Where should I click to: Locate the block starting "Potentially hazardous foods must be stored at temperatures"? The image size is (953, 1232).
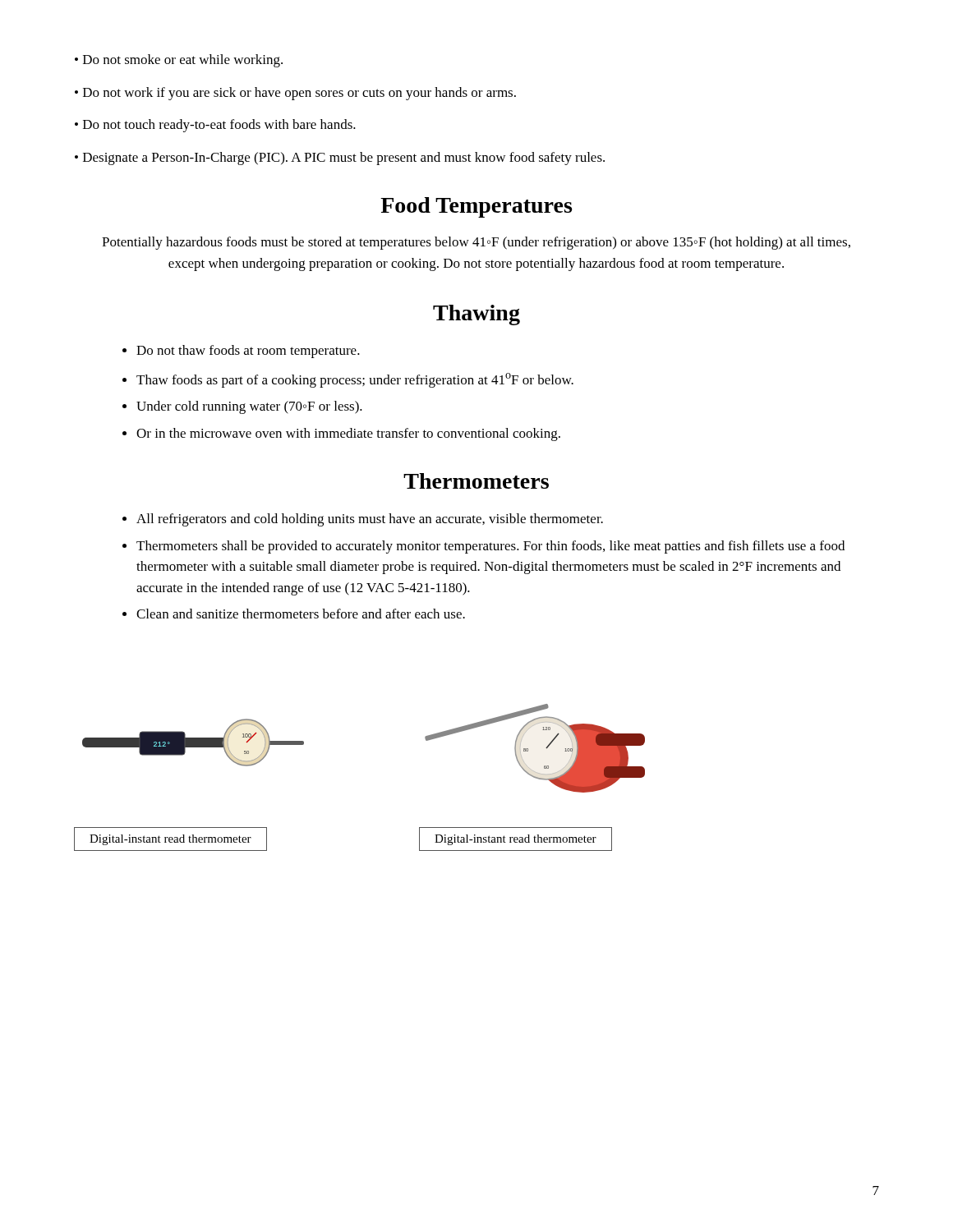(476, 253)
